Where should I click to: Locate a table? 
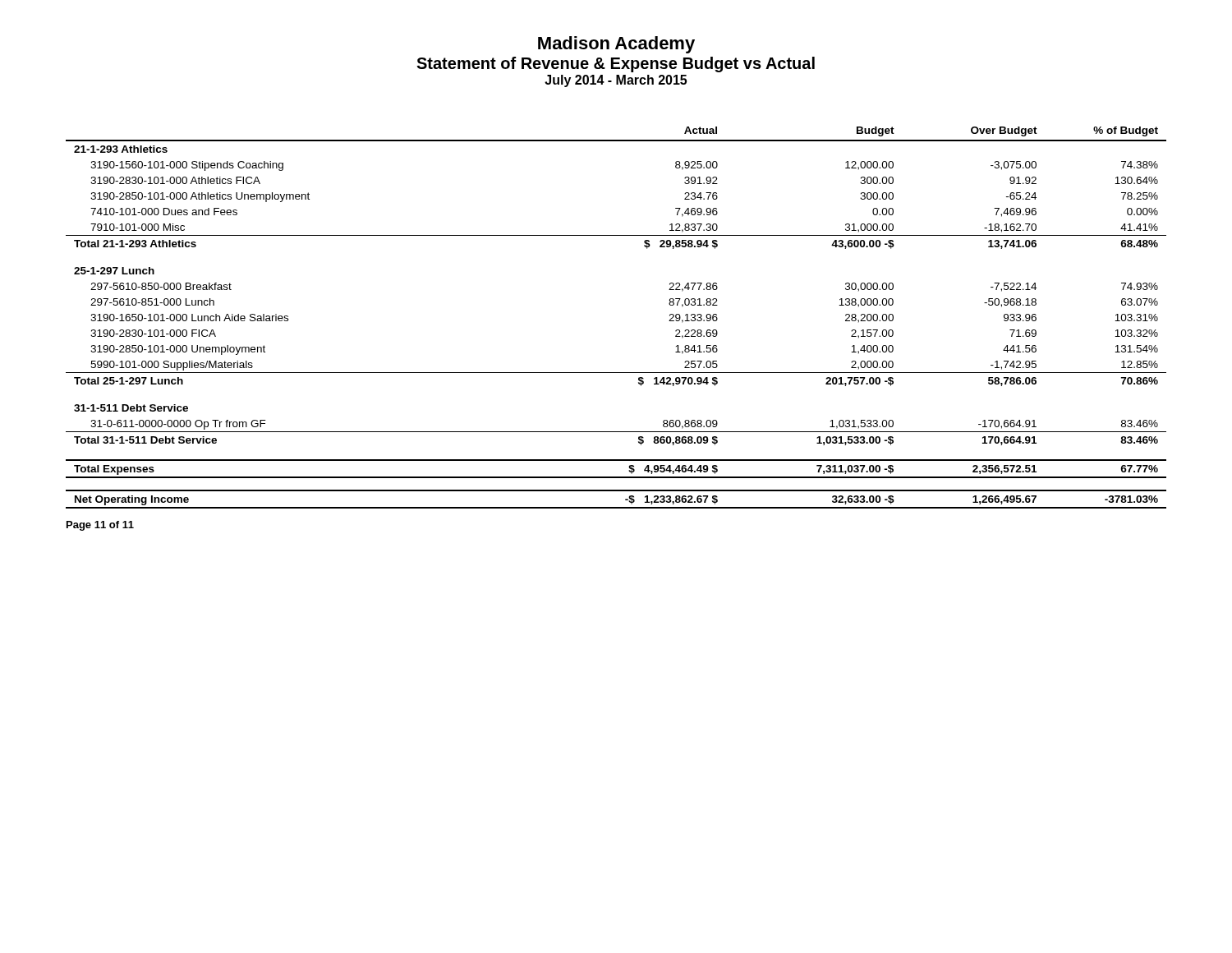point(616,315)
